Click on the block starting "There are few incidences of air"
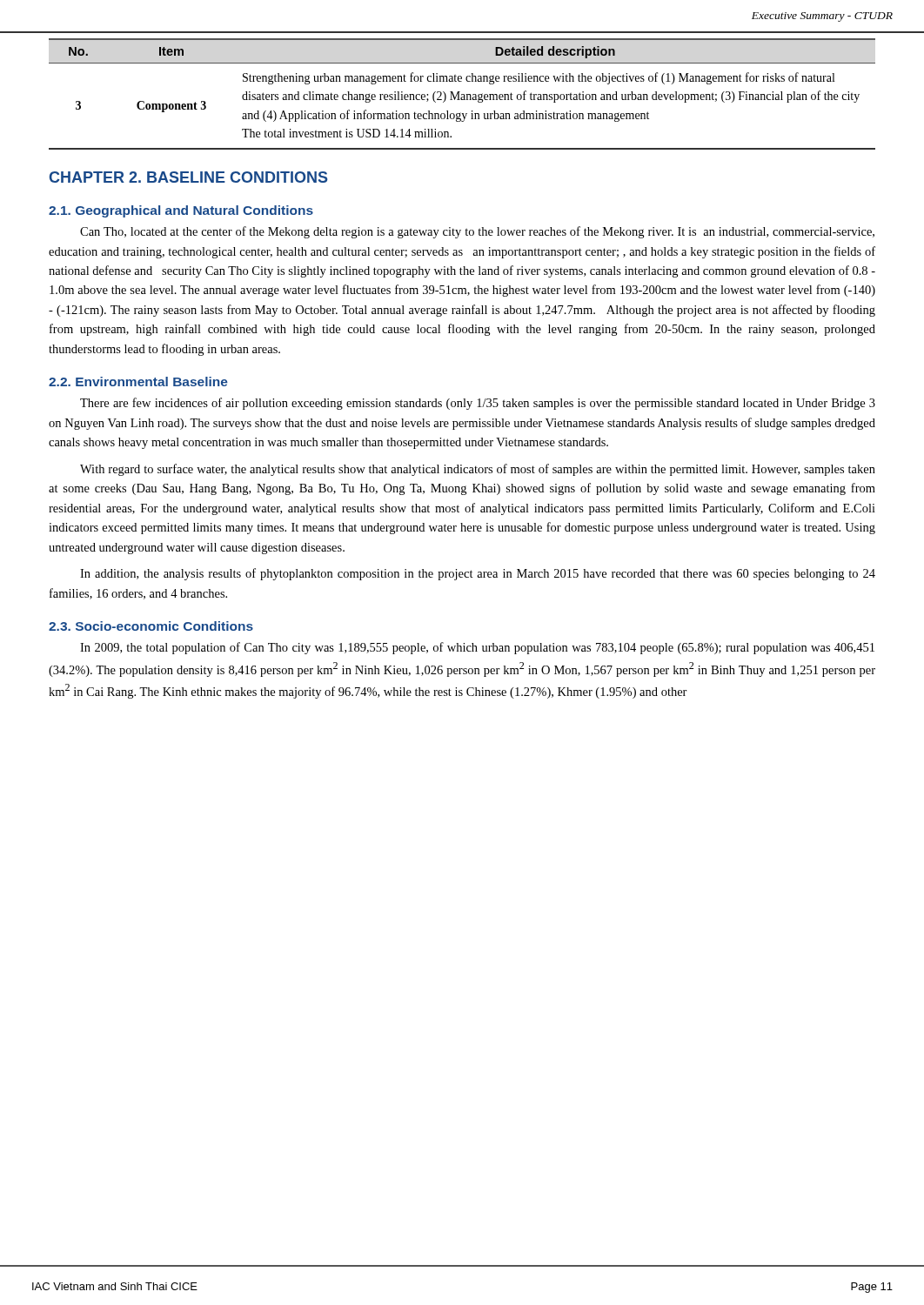 point(462,423)
